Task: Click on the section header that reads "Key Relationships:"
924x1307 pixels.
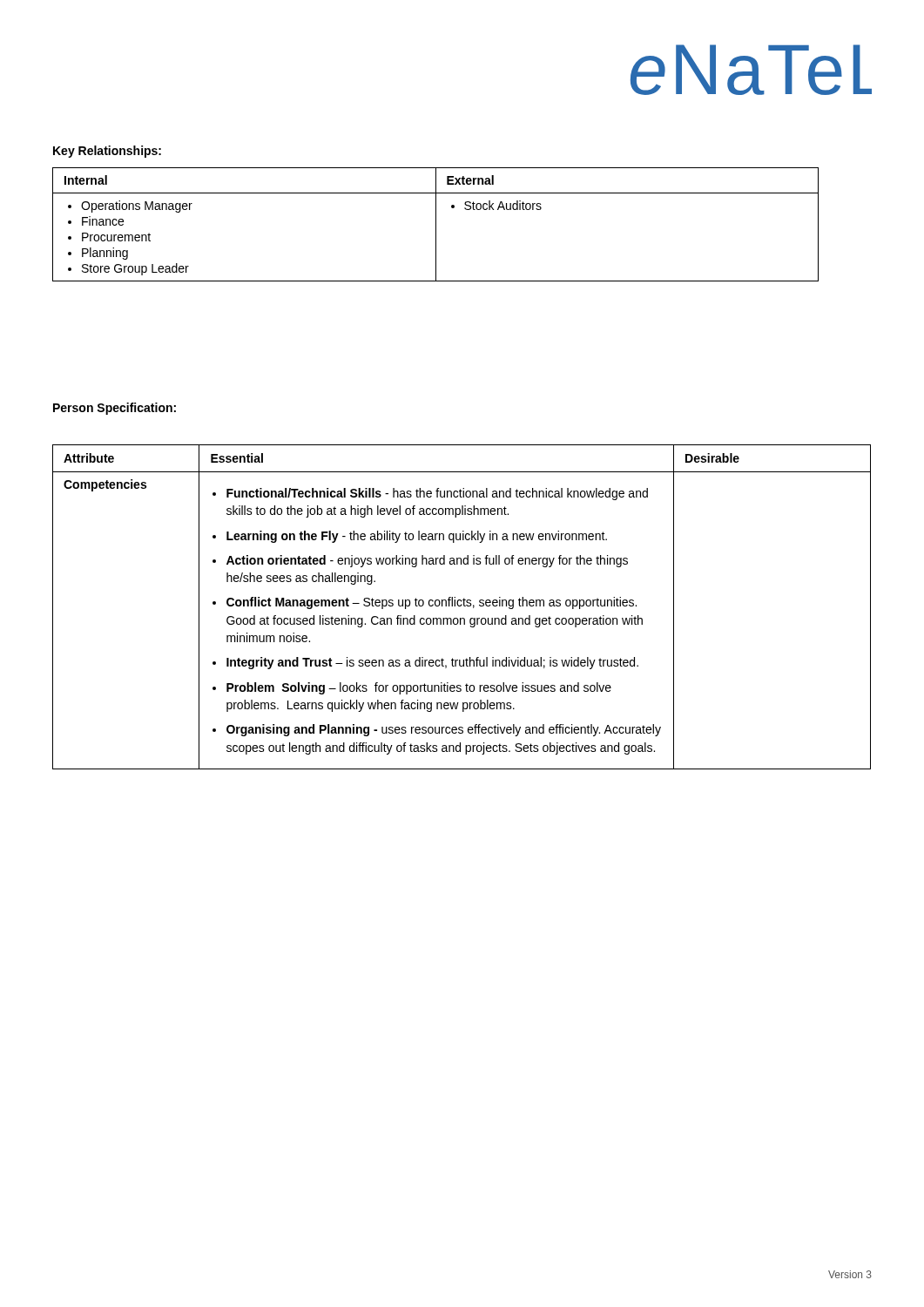Action: 107,151
